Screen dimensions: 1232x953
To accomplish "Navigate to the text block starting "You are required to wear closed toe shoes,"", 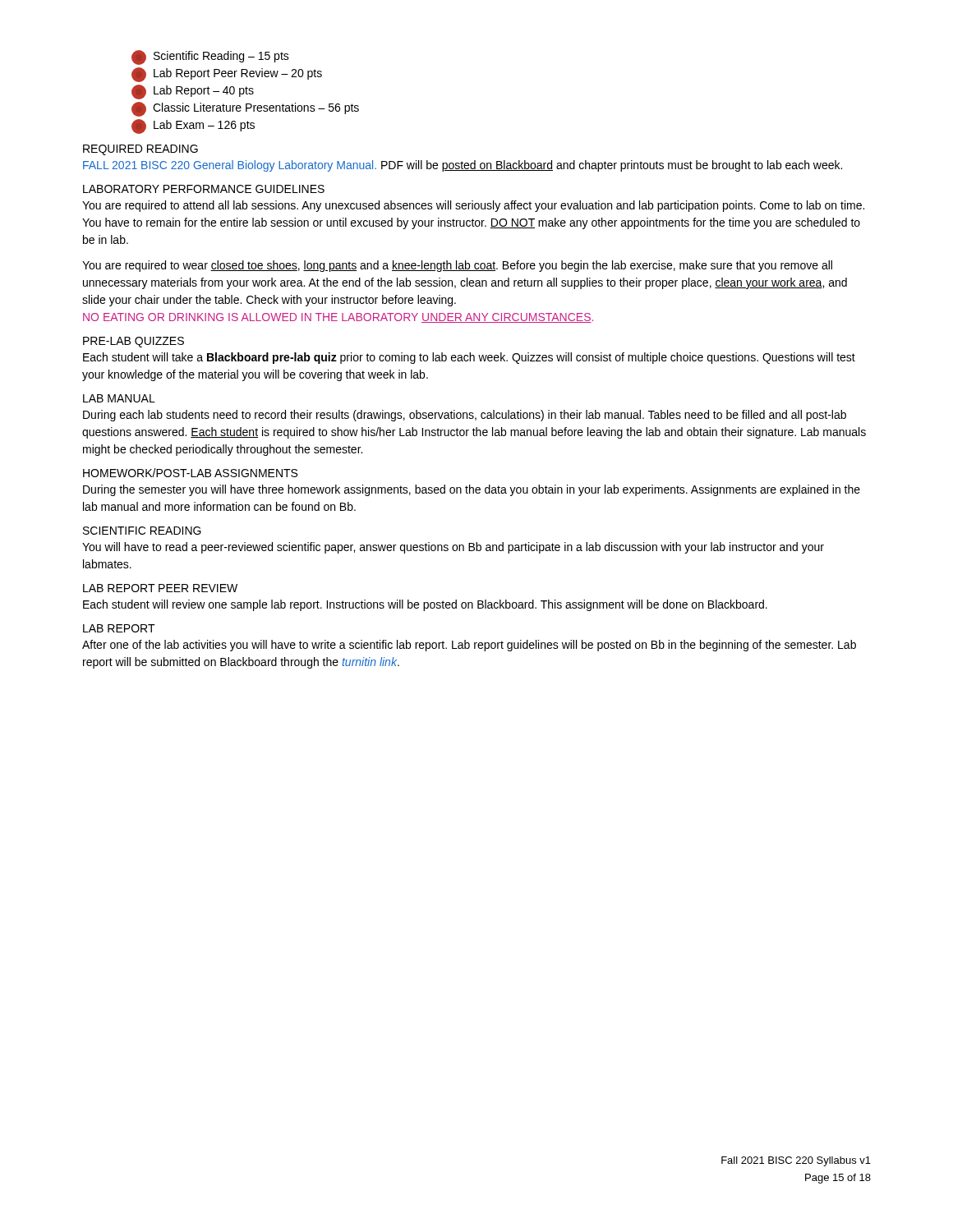I will [465, 291].
